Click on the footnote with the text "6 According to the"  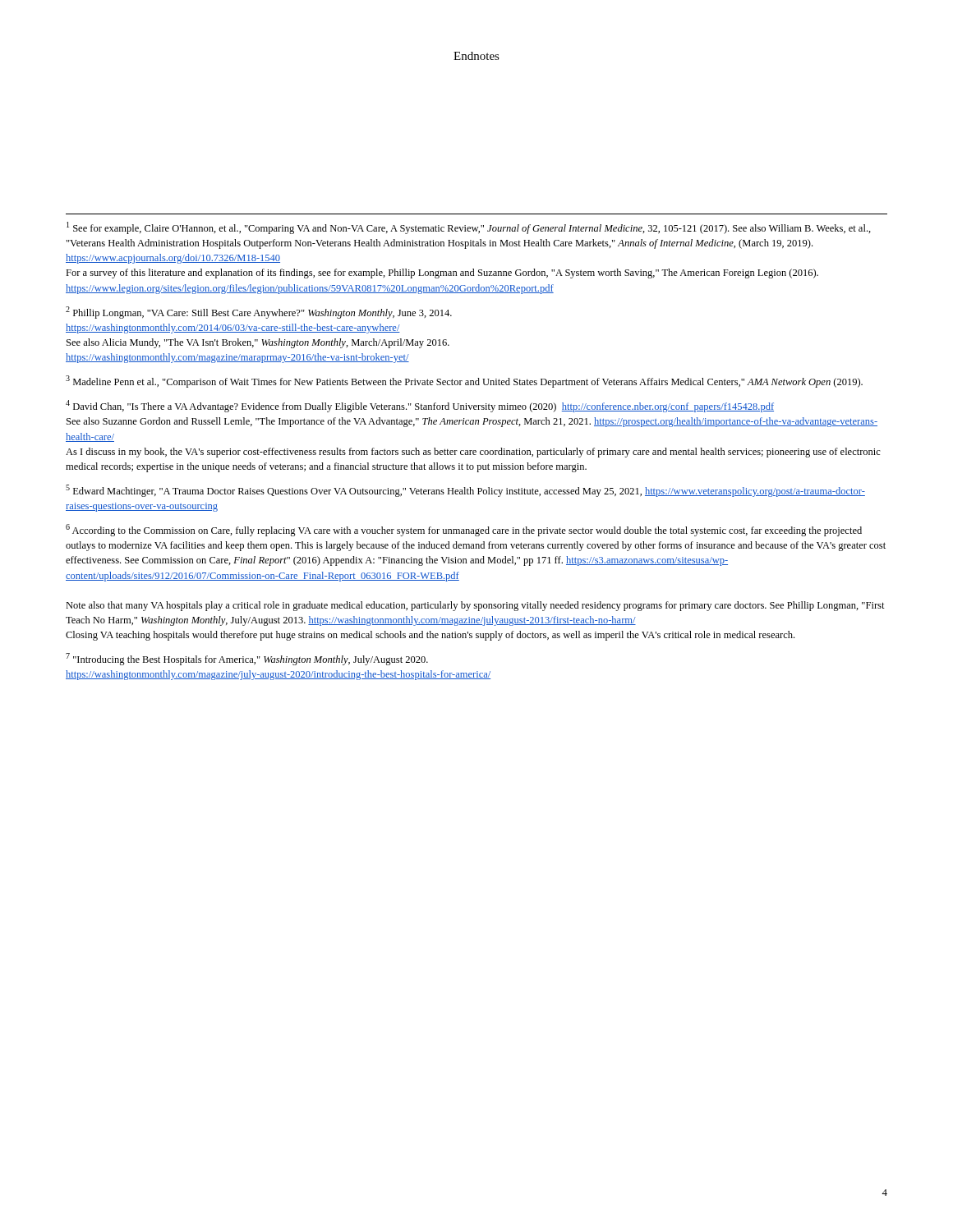tap(464, 530)
